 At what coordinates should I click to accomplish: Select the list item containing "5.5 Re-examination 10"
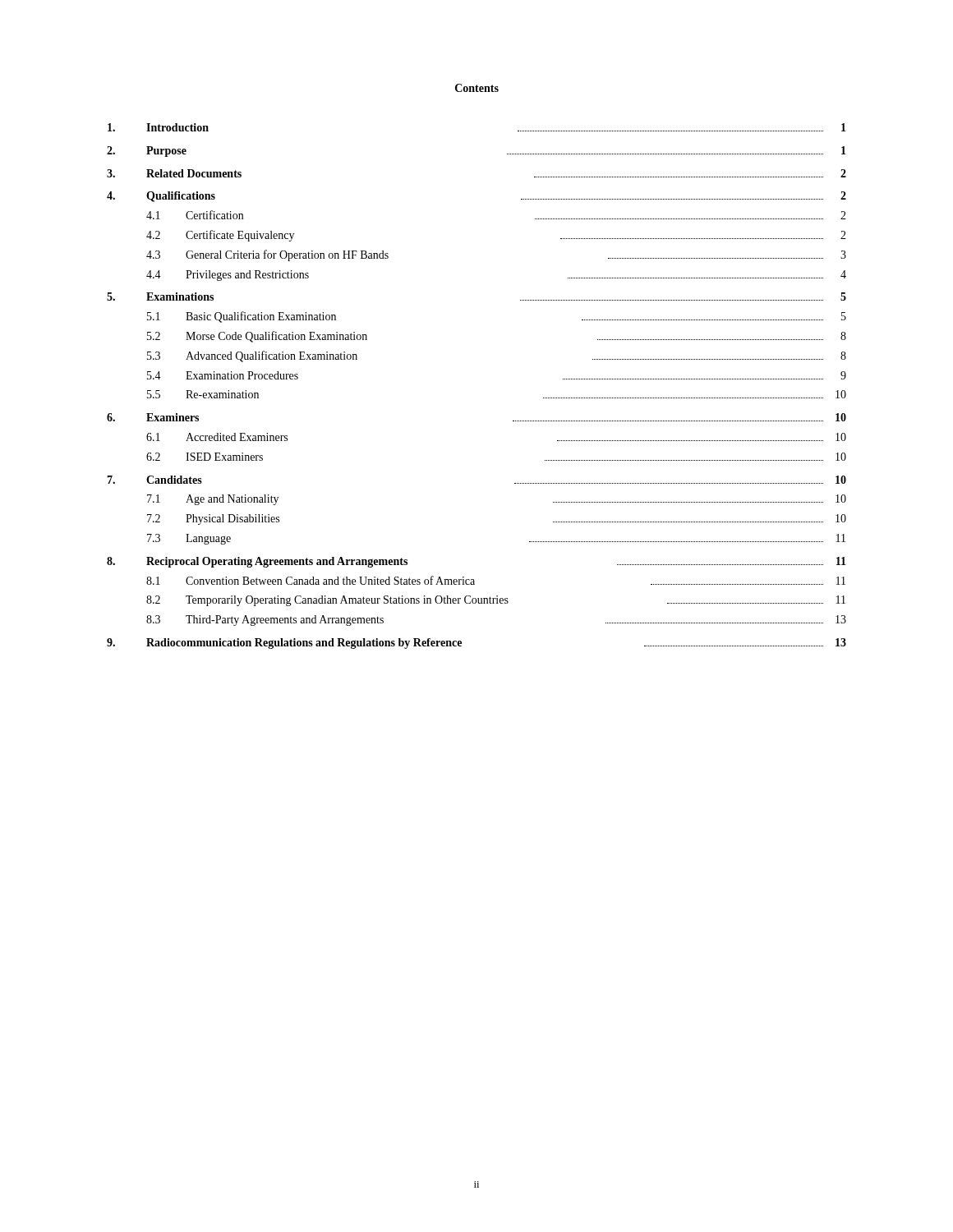(x=220, y=394)
